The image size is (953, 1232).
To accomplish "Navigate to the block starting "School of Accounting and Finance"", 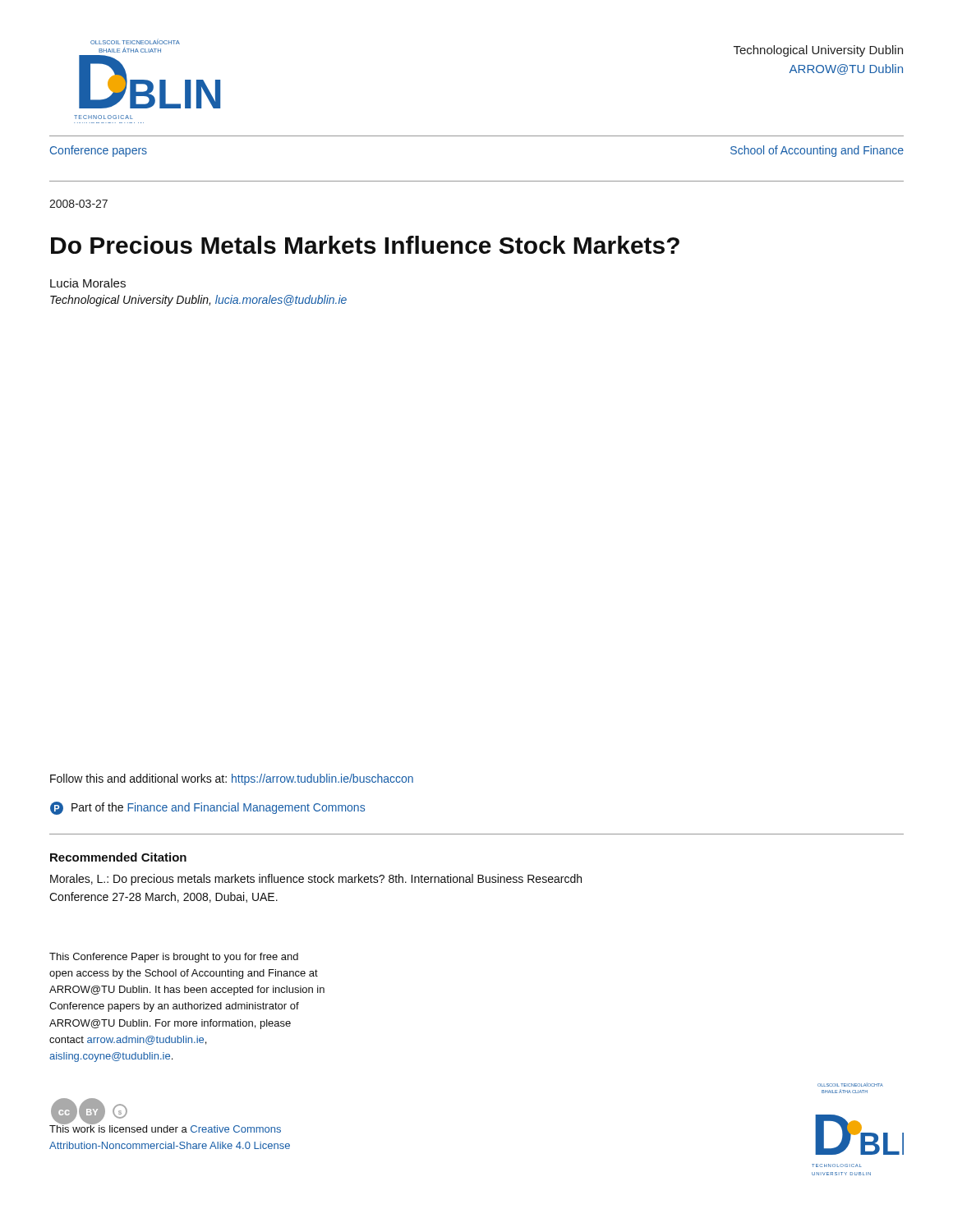I will [817, 150].
